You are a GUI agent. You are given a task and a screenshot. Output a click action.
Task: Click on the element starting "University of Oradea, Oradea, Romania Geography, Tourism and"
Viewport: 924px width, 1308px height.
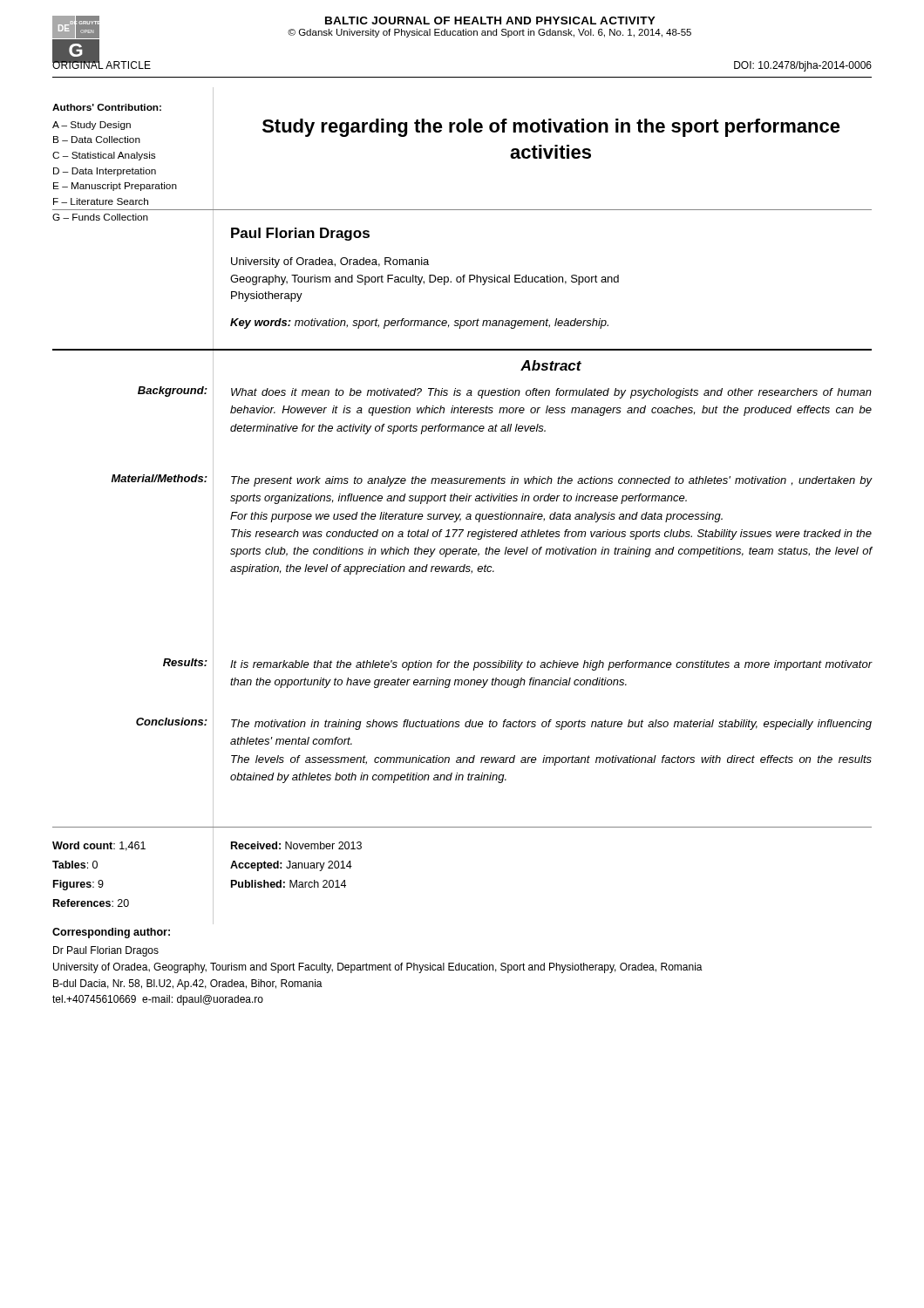pyautogui.click(x=472, y=290)
